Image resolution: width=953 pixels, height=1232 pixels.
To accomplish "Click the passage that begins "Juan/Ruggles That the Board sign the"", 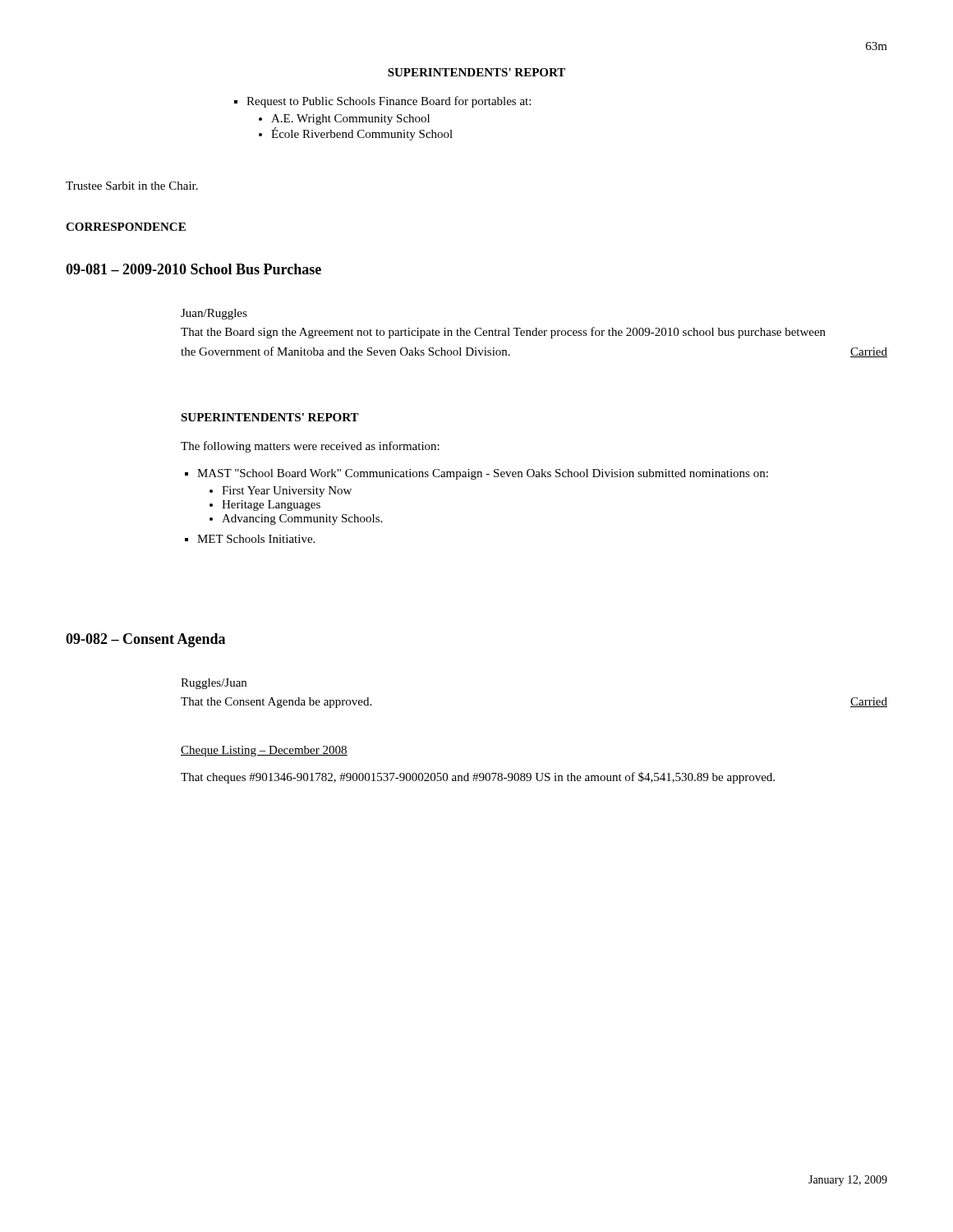I will [534, 333].
